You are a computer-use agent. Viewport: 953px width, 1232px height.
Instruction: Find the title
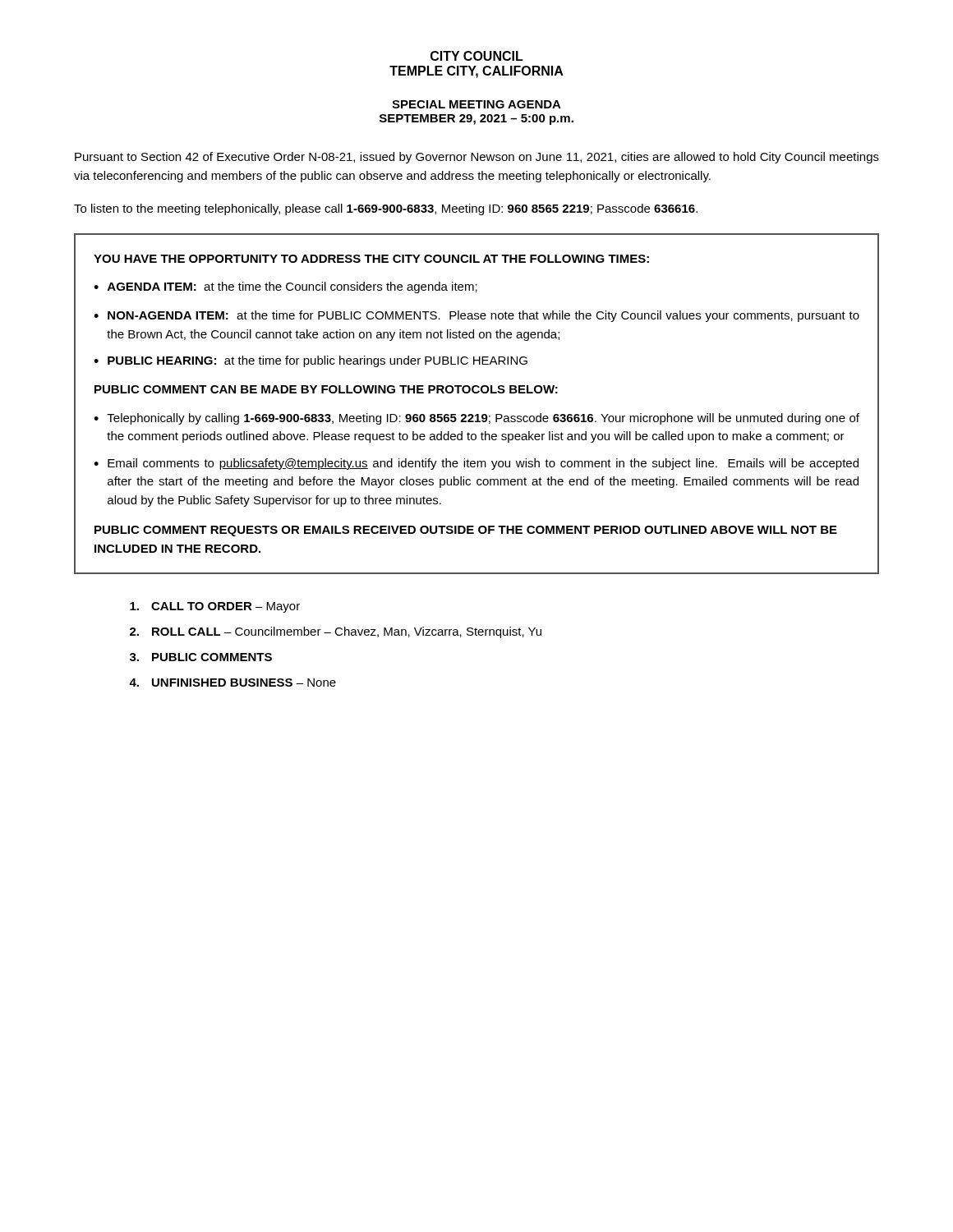tap(476, 64)
